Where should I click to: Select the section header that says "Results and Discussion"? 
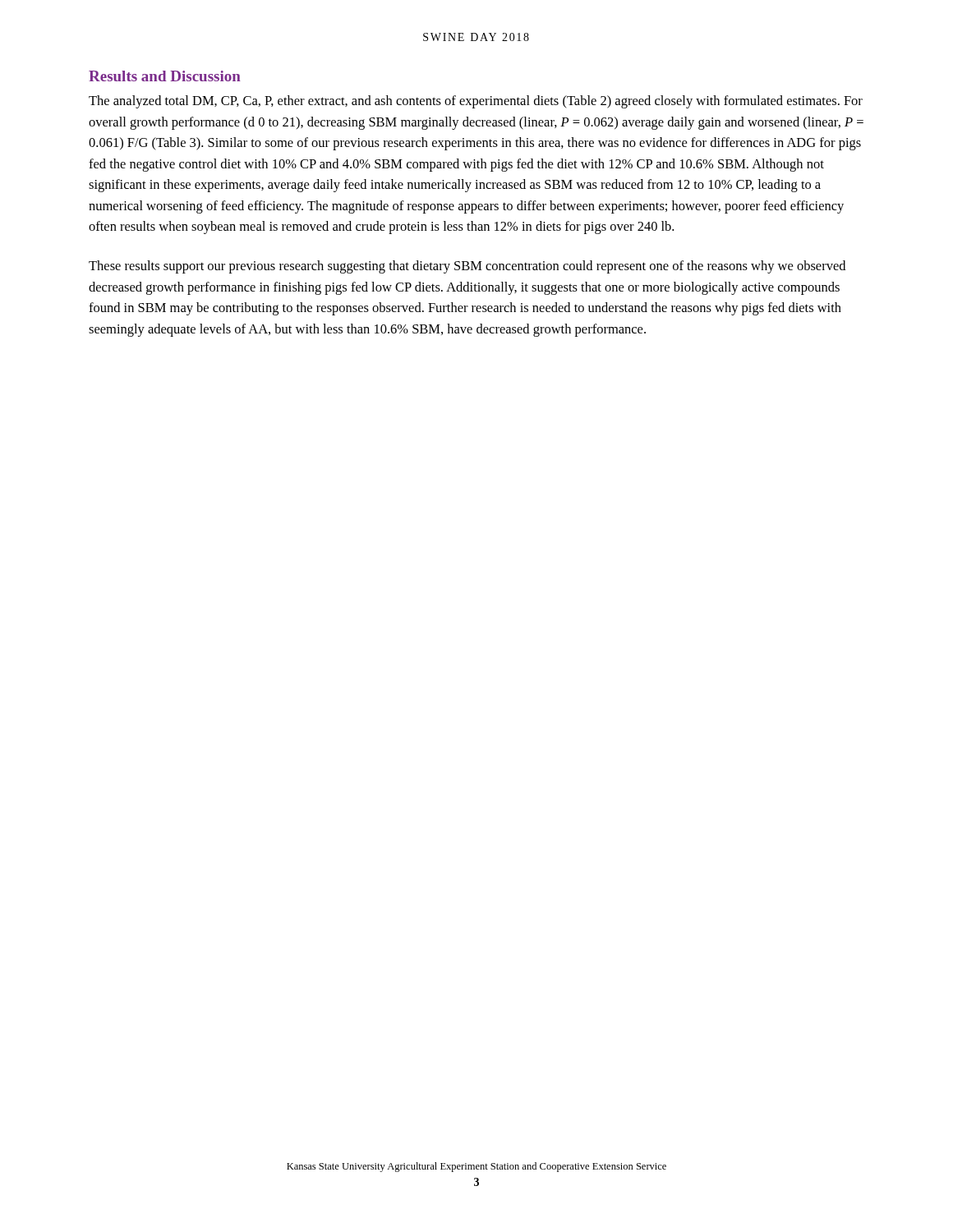pos(165,76)
